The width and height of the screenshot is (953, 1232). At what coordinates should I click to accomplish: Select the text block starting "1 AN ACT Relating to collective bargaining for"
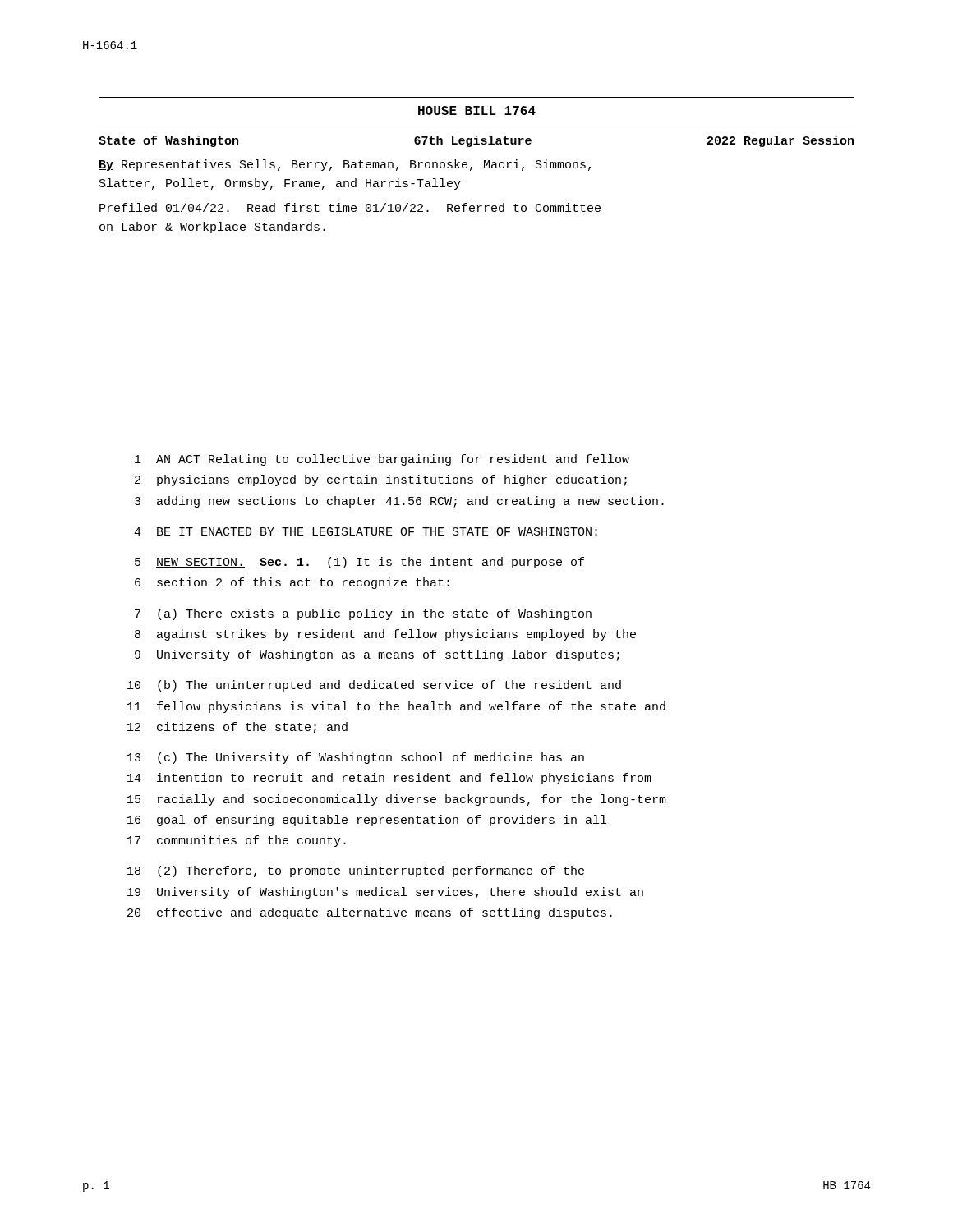coord(476,481)
